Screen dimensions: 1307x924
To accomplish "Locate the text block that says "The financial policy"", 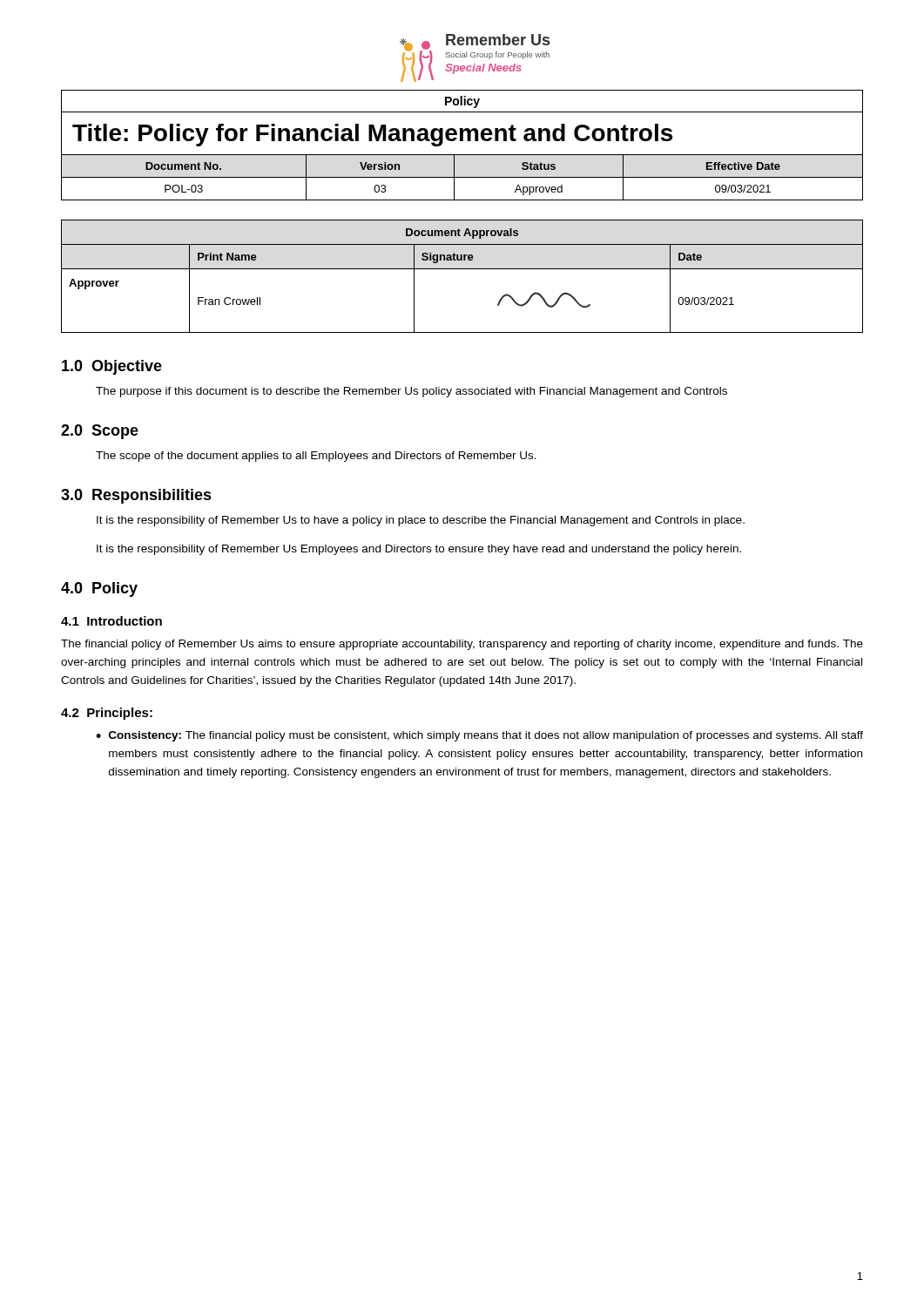I will [x=462, y=661].
